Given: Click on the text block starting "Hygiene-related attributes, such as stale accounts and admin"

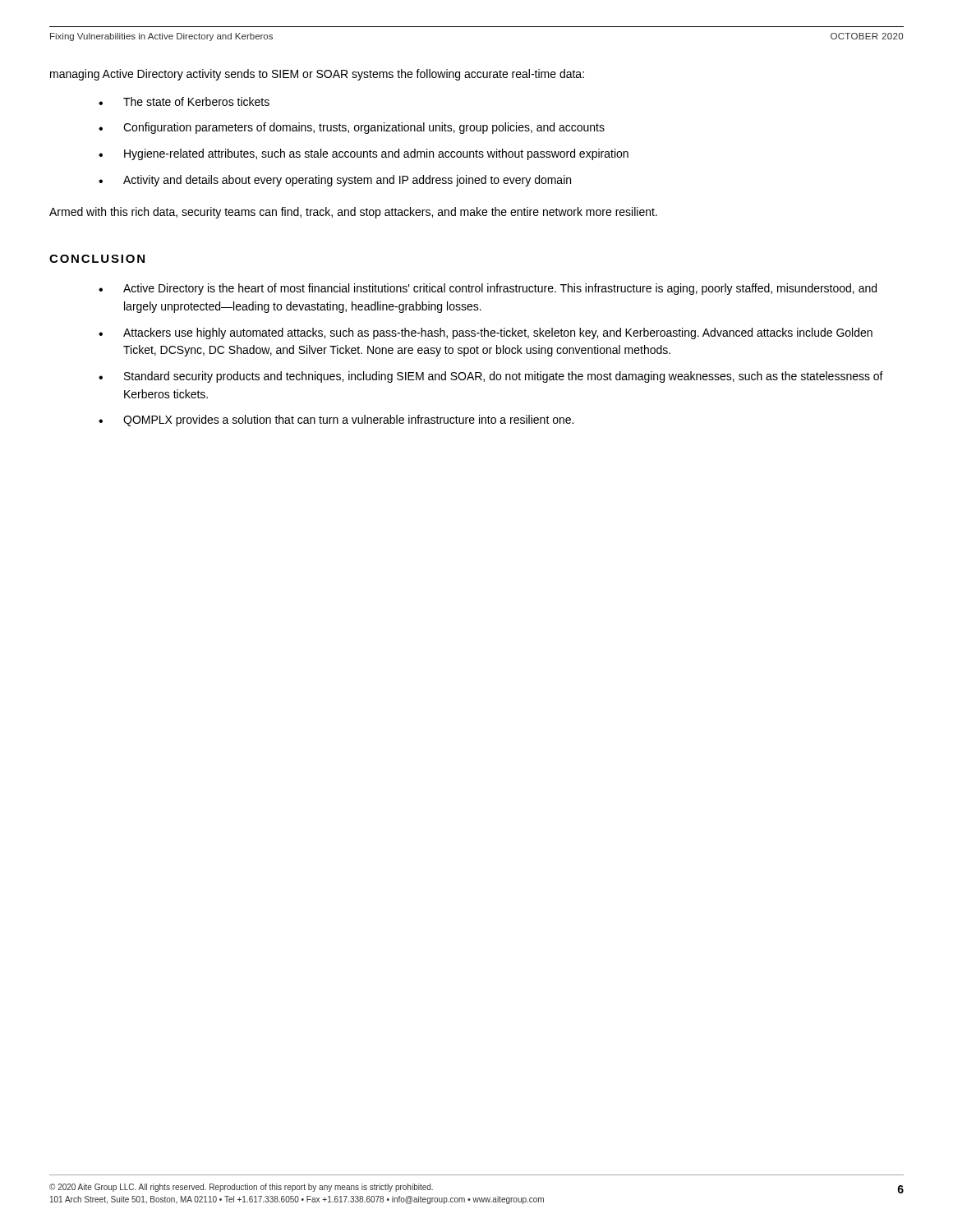Looking at the screenshot, I should click(376, 154).
